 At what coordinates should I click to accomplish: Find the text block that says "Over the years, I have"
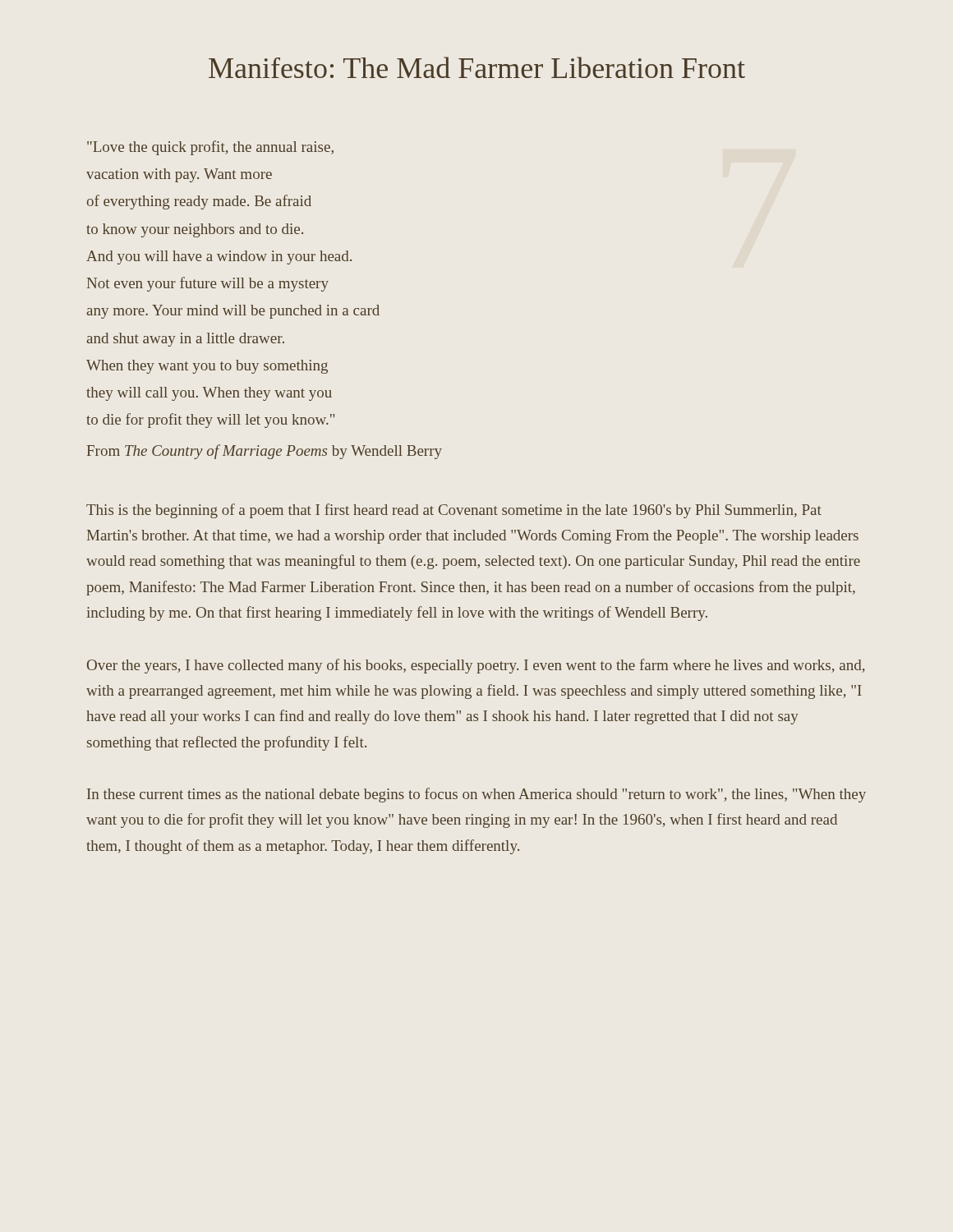tap(476, 703)
